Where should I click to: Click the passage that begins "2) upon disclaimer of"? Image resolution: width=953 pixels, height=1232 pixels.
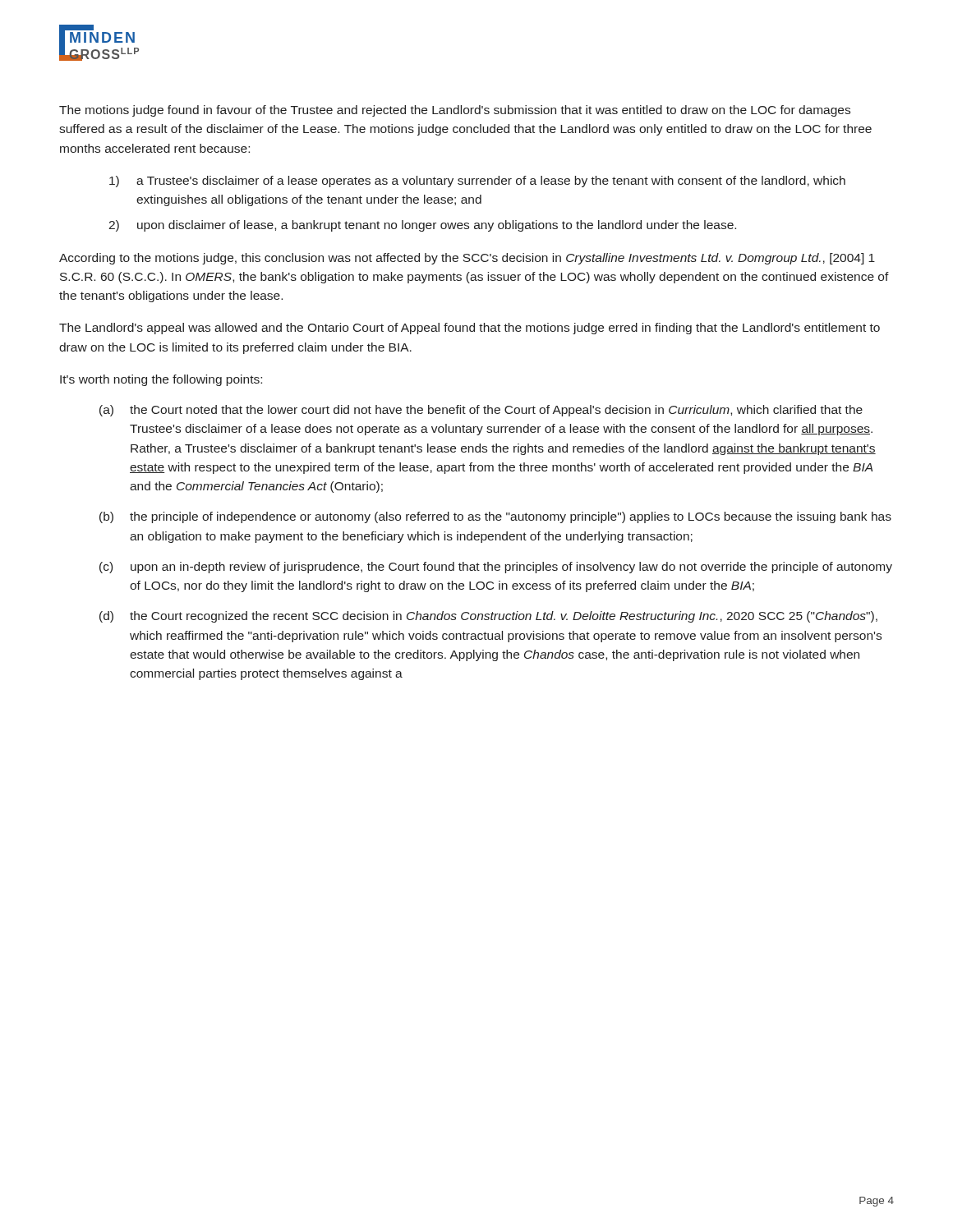coord(423,225)
